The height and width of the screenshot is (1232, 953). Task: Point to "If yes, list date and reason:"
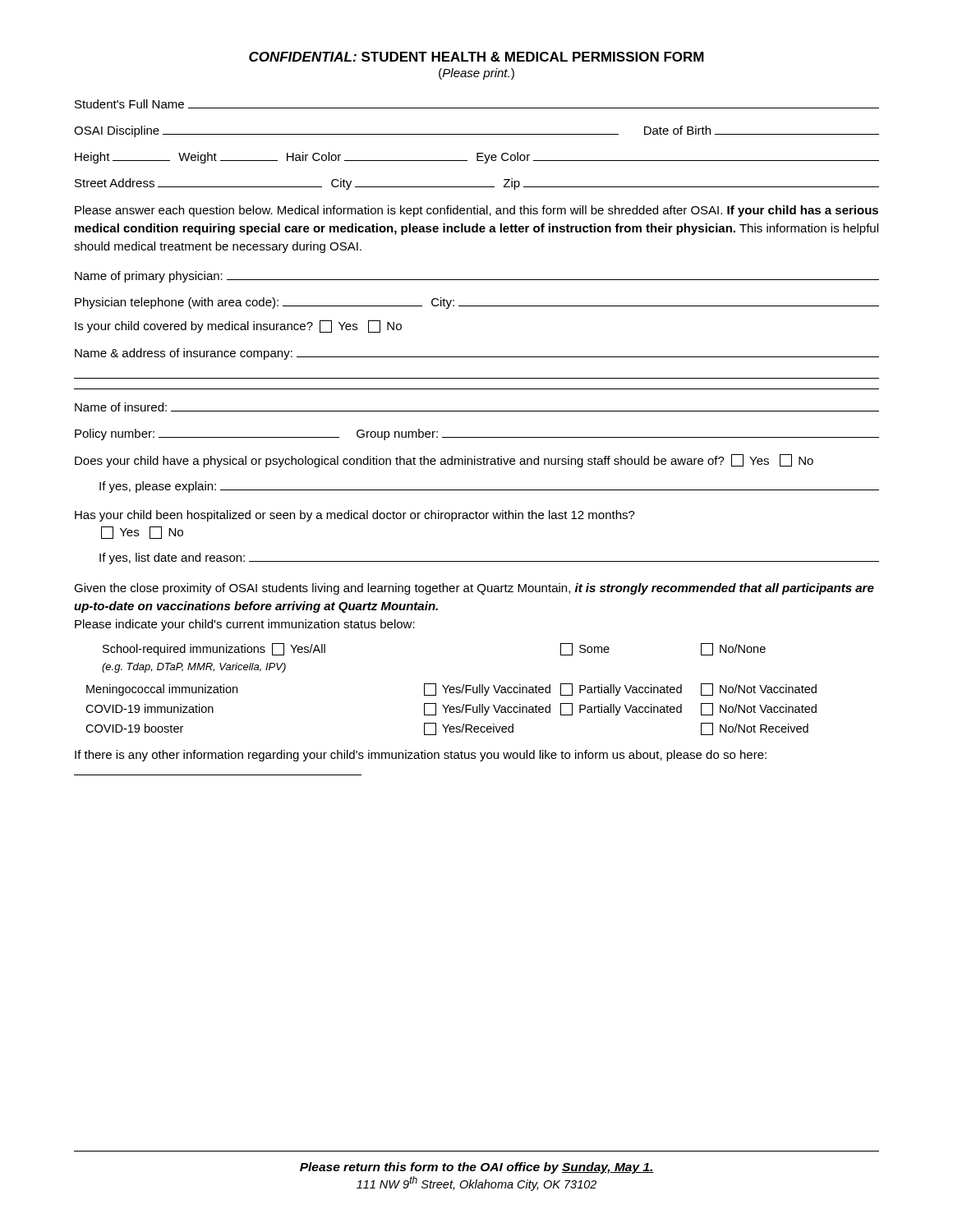click(489, 556)
